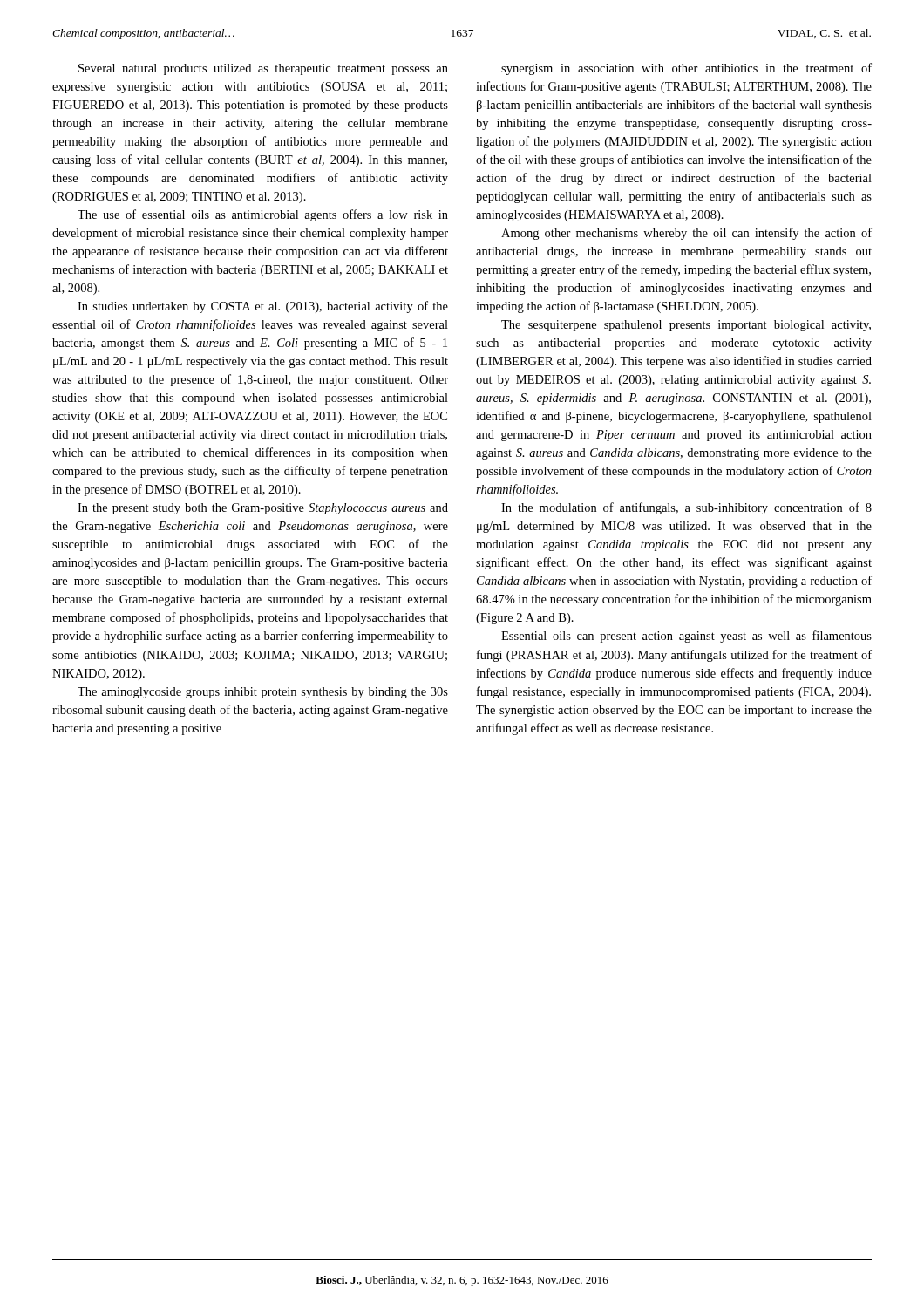
Task: Locate the text block that says "In the modulation of"
Action: (x=674, y=563)
